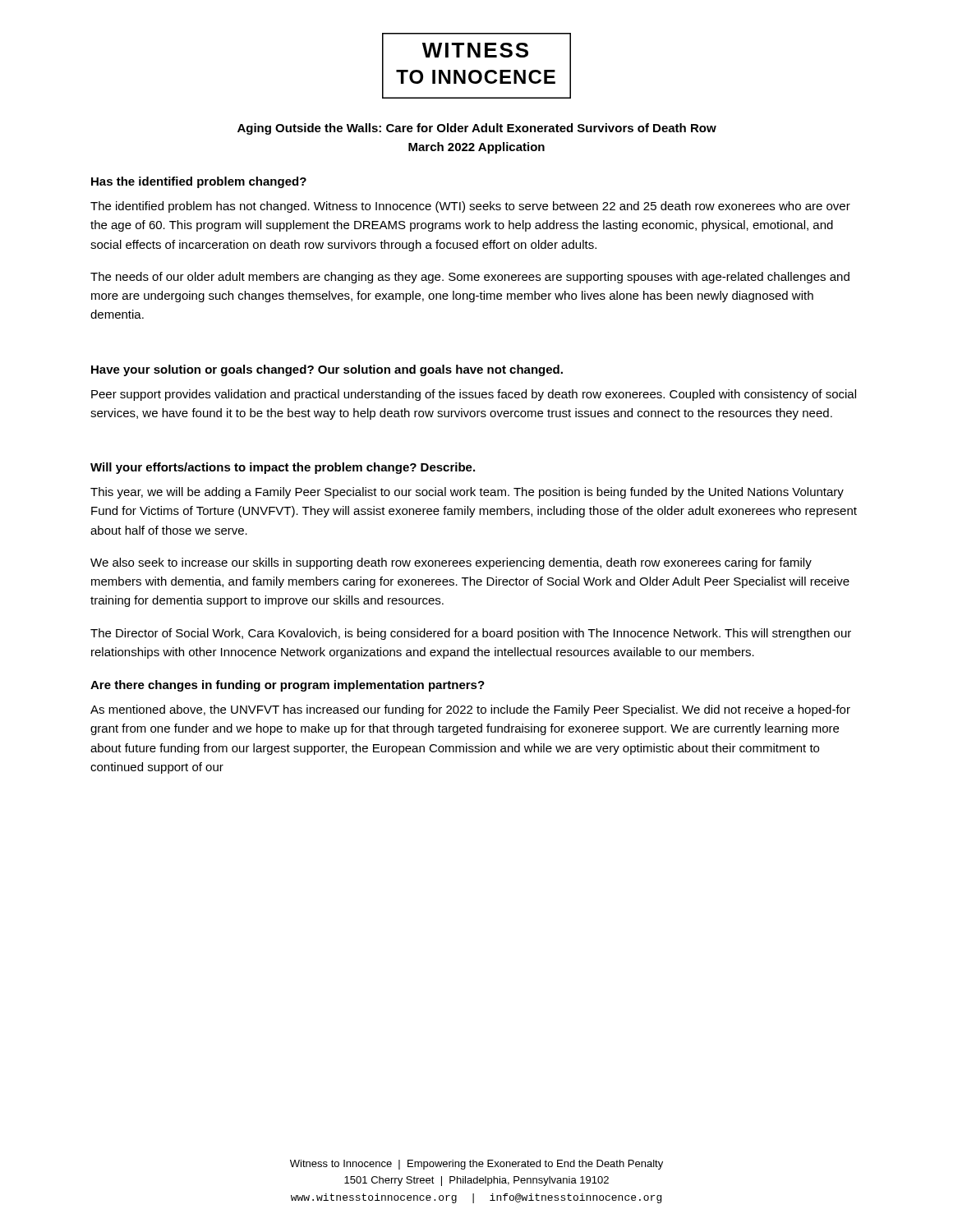Click the logo
The image size is (953, 1232).
[476, 67]
